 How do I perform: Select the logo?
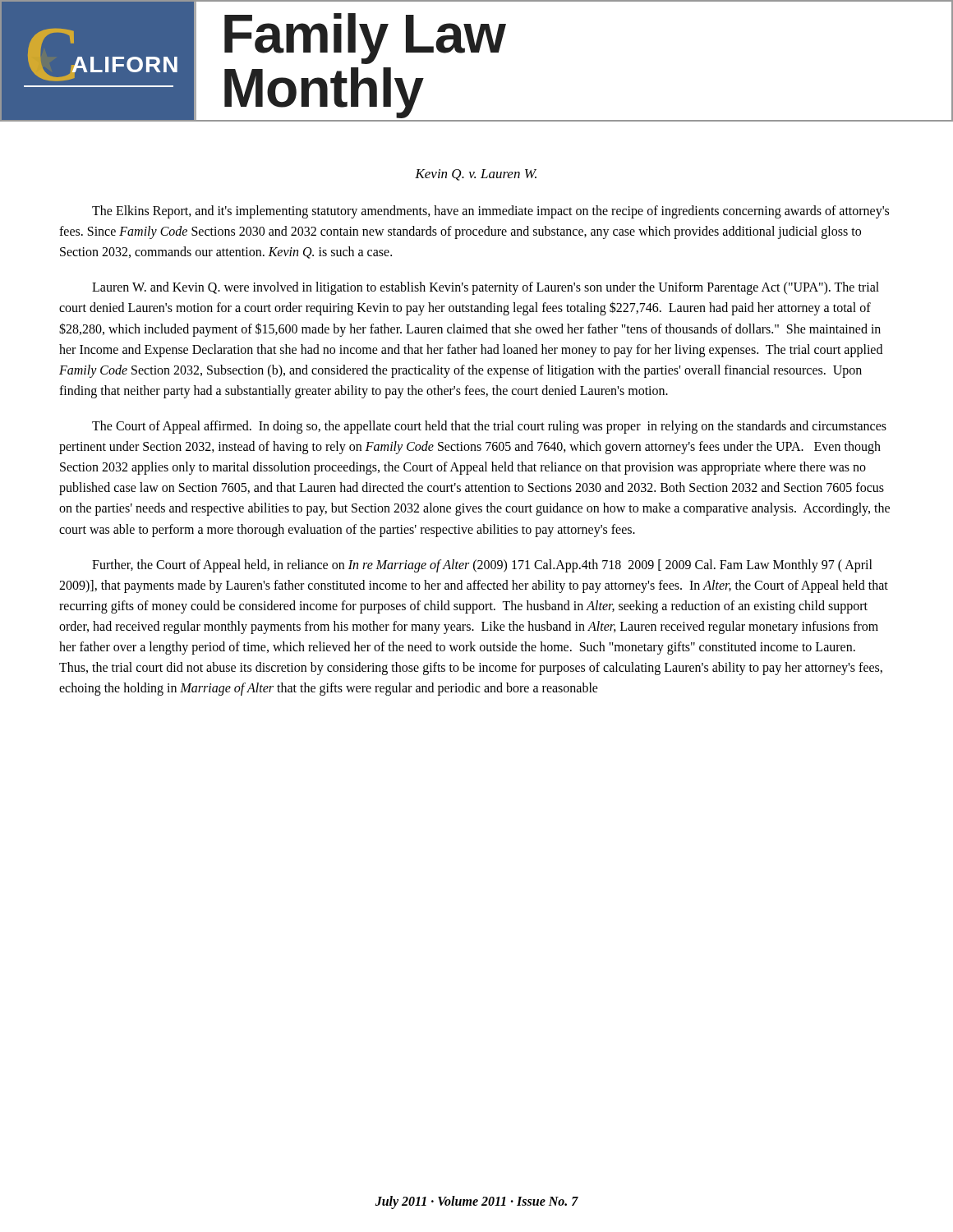pyautogui.click(x=476, y=61)
